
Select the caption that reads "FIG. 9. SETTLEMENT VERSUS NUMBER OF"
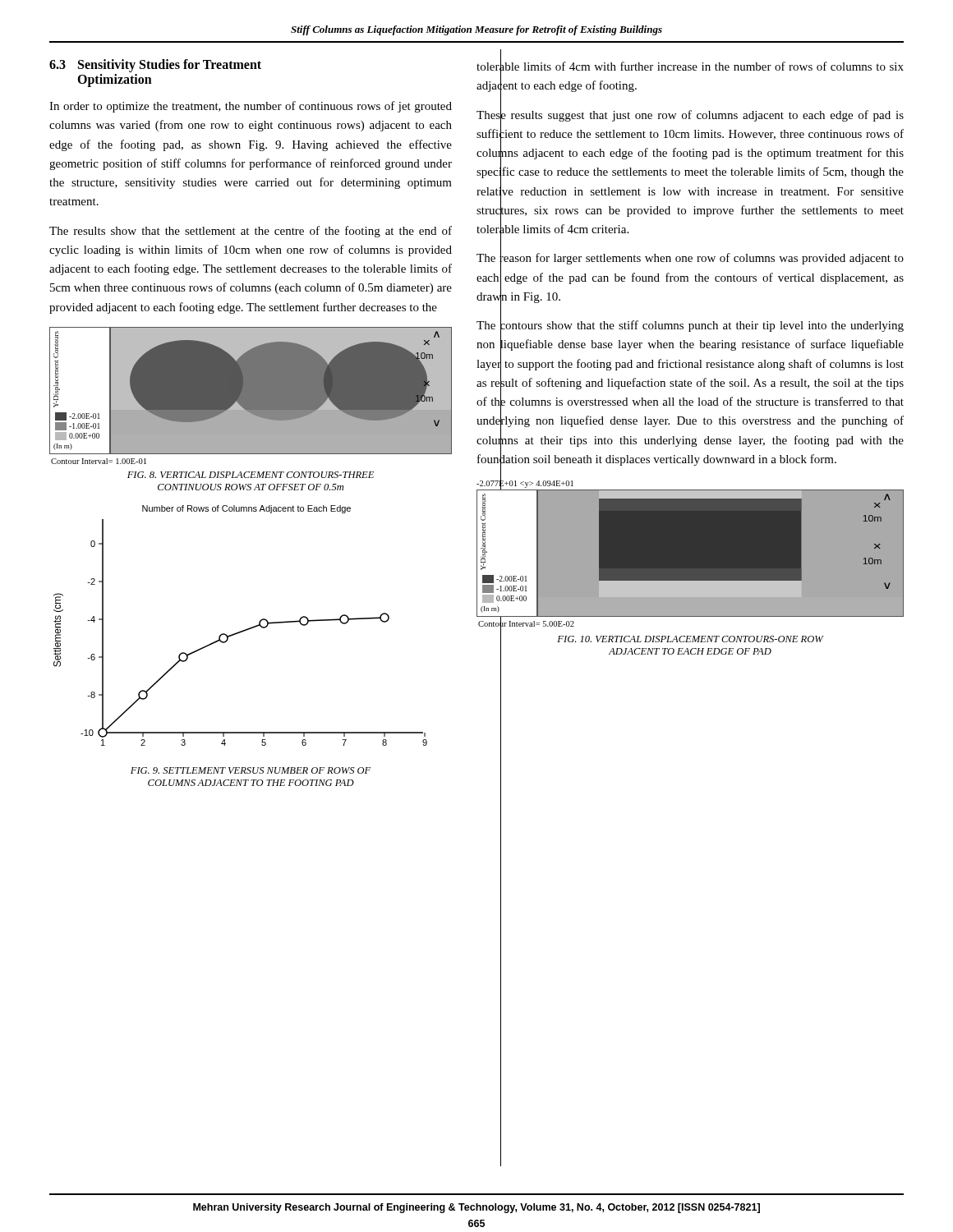click(x=251, y=777)
